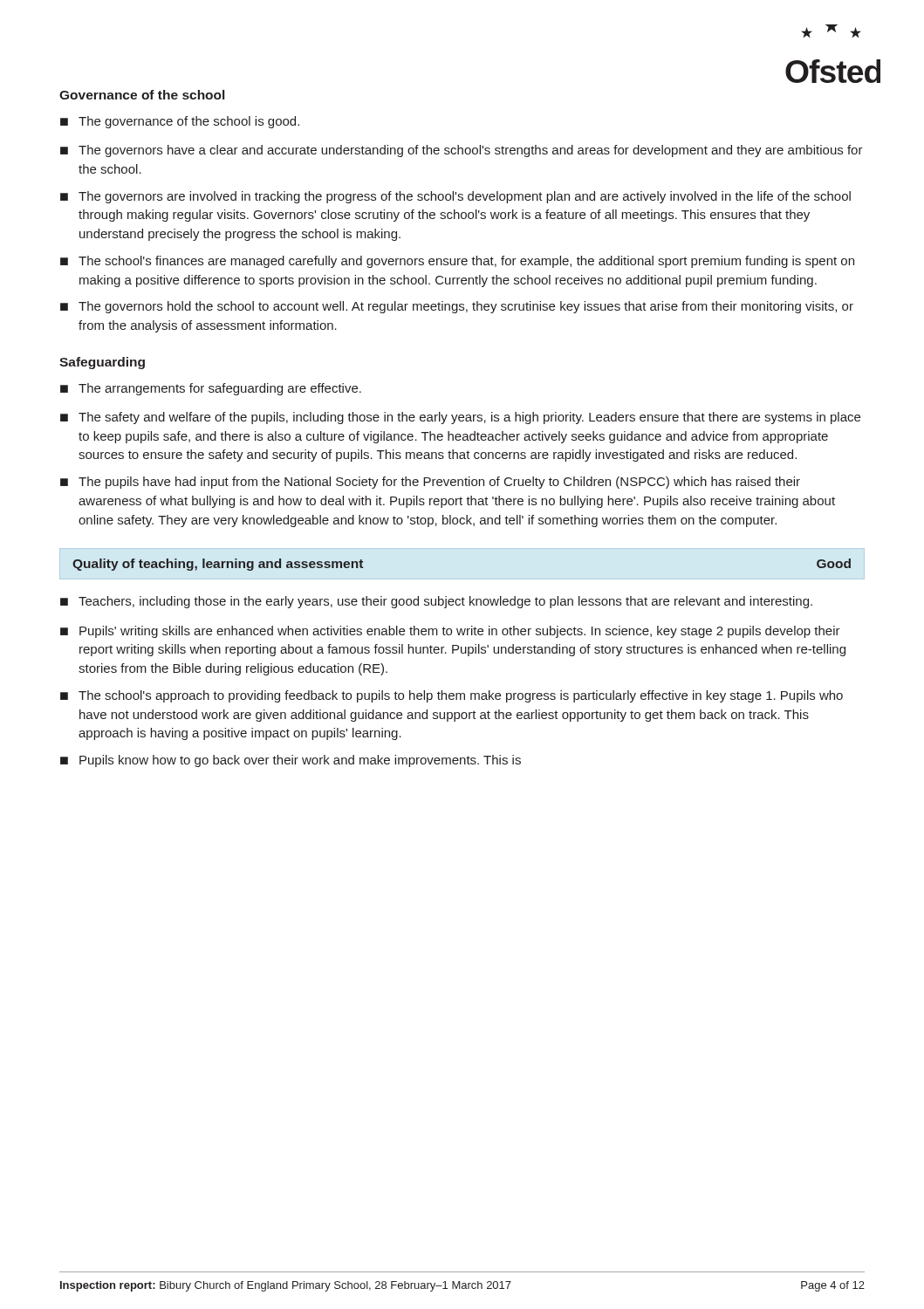
Task: Click the passage that begins "■ The governors are involved in"
Action: click(462, 215)
